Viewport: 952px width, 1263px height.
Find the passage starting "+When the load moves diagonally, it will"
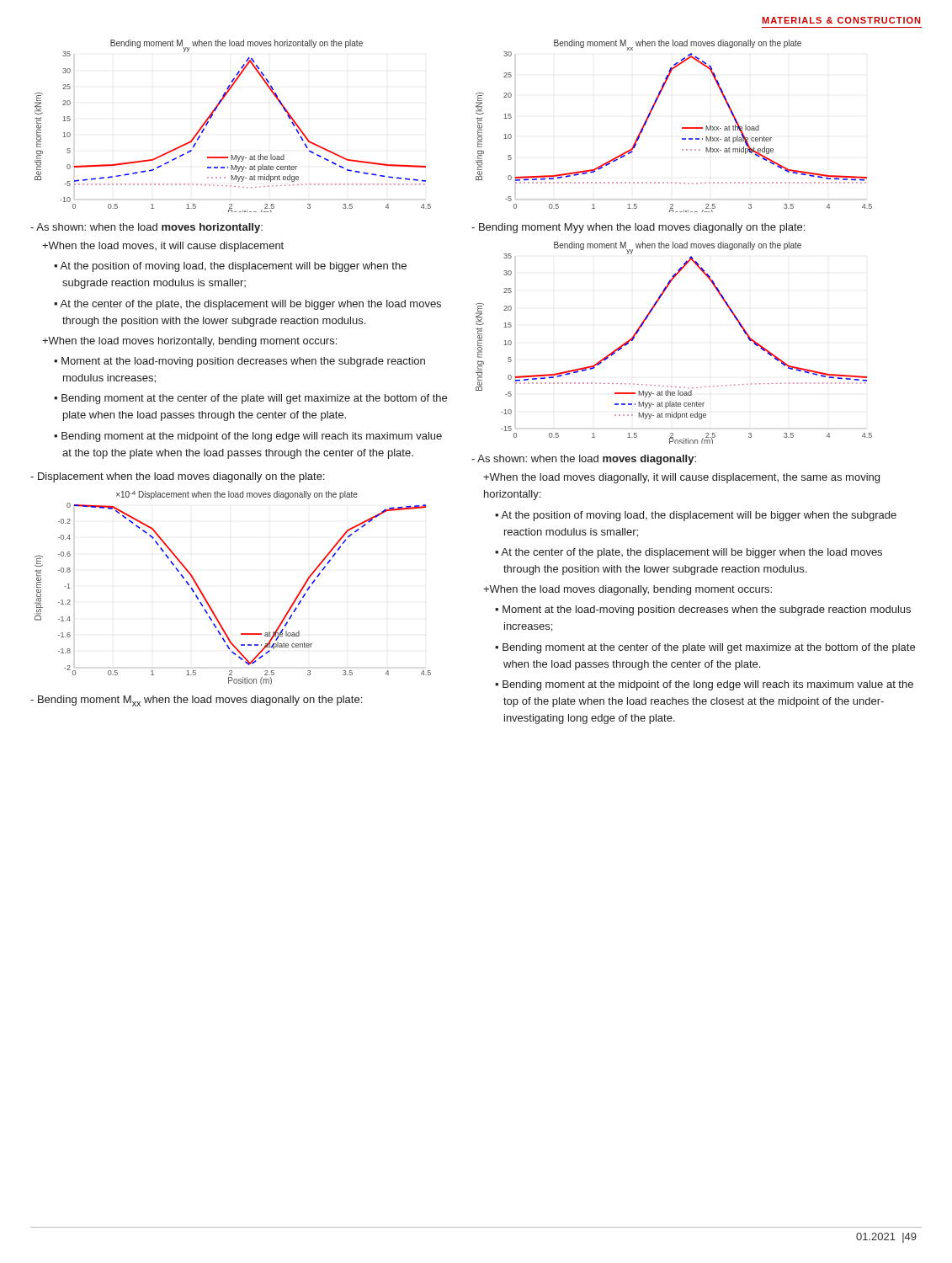click(x=682, y=486)
